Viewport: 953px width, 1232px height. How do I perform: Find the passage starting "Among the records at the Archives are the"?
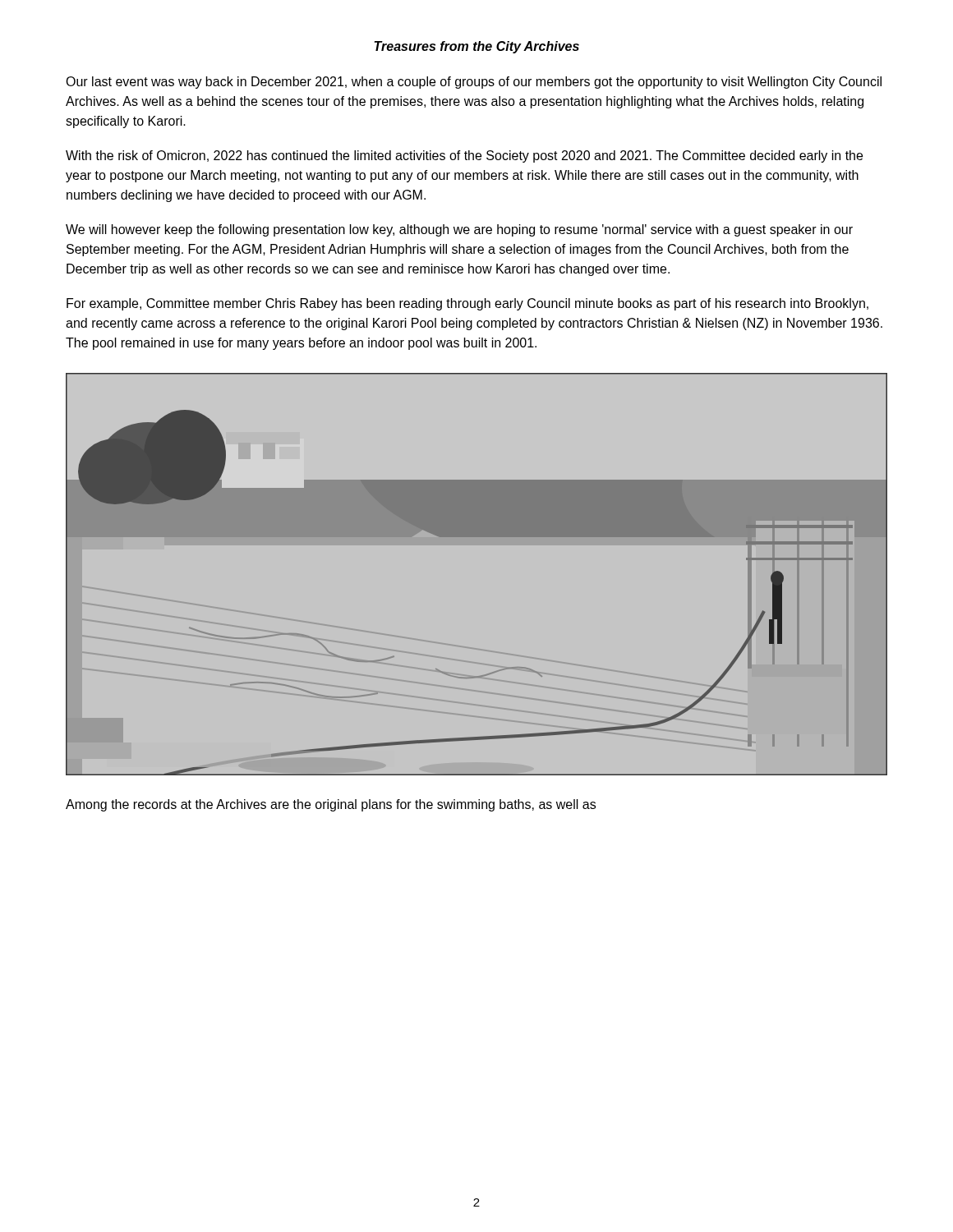(331, 804)
